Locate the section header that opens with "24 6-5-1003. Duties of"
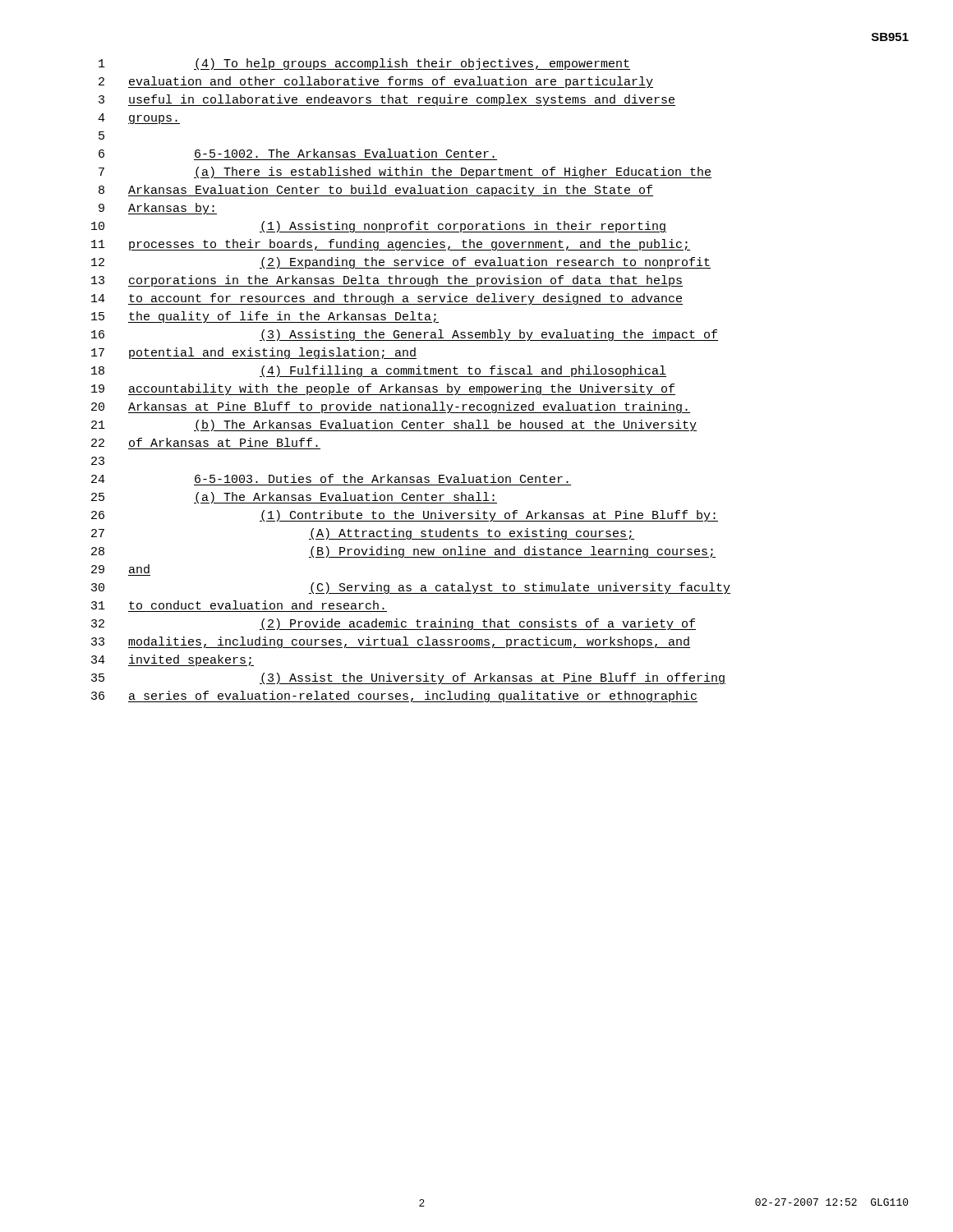Image resolution: width=953 pixels, height=1232 pixels. coord(485,480)
